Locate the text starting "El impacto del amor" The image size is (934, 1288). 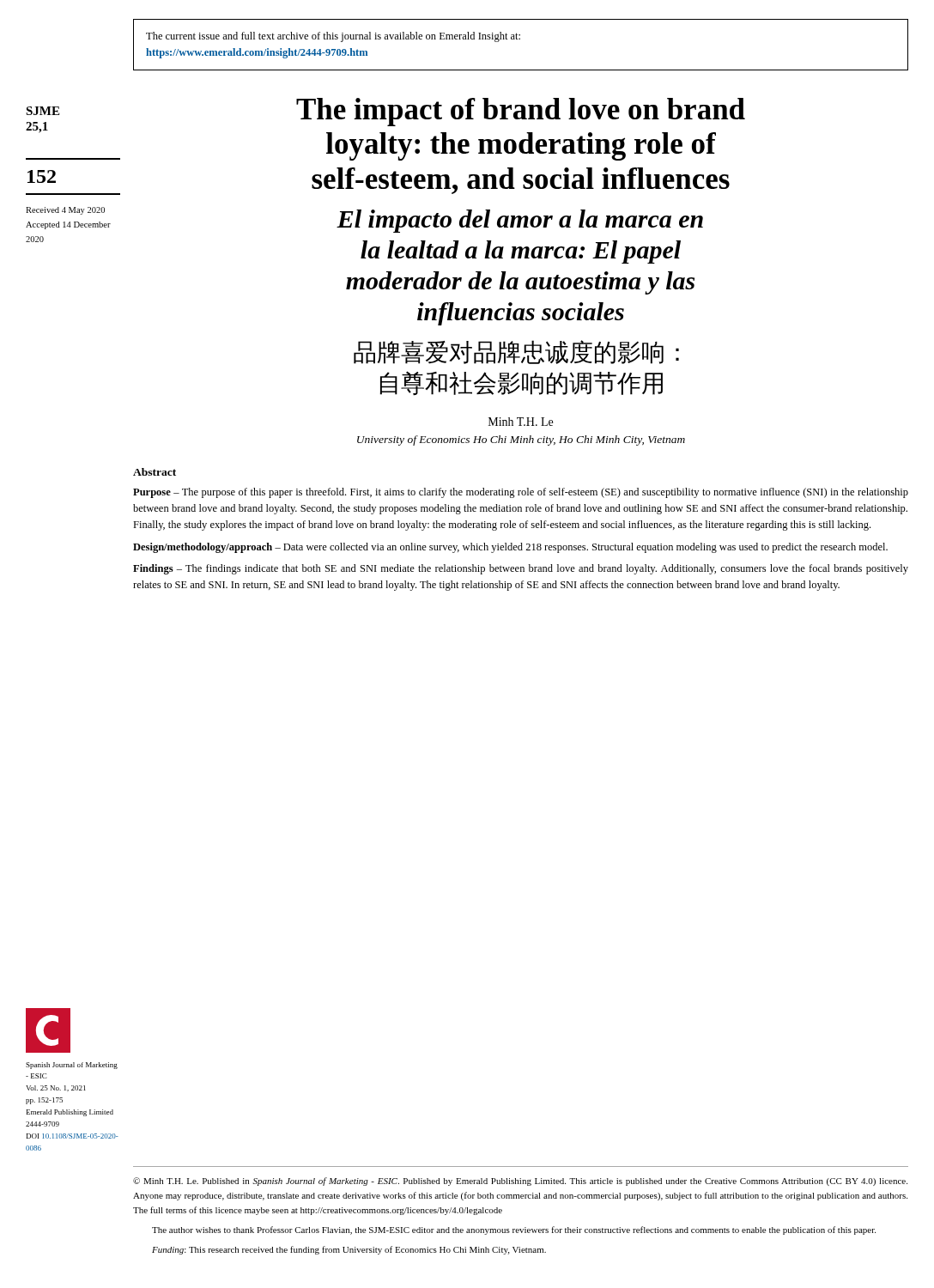tap(521, 265)
